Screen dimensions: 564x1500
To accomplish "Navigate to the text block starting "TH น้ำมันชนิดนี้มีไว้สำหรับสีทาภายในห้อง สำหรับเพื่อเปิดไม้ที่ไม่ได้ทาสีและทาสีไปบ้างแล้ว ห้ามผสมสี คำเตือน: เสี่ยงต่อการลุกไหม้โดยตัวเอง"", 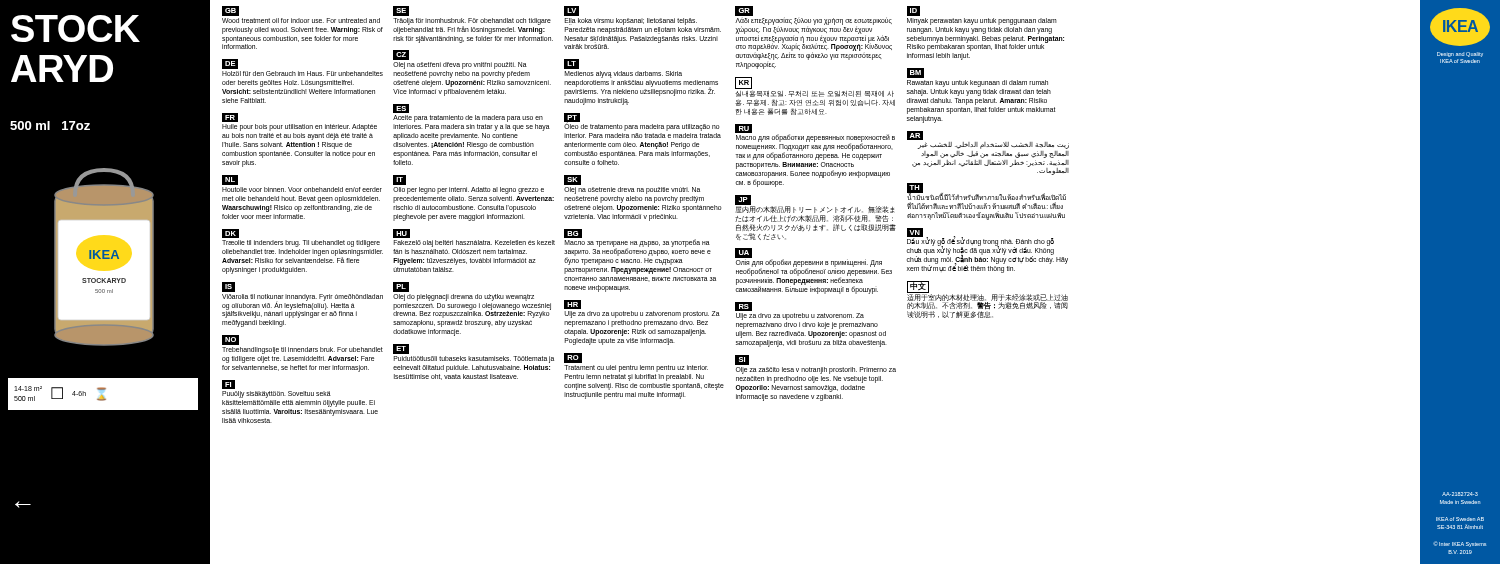I will click(x=987, y=201).
